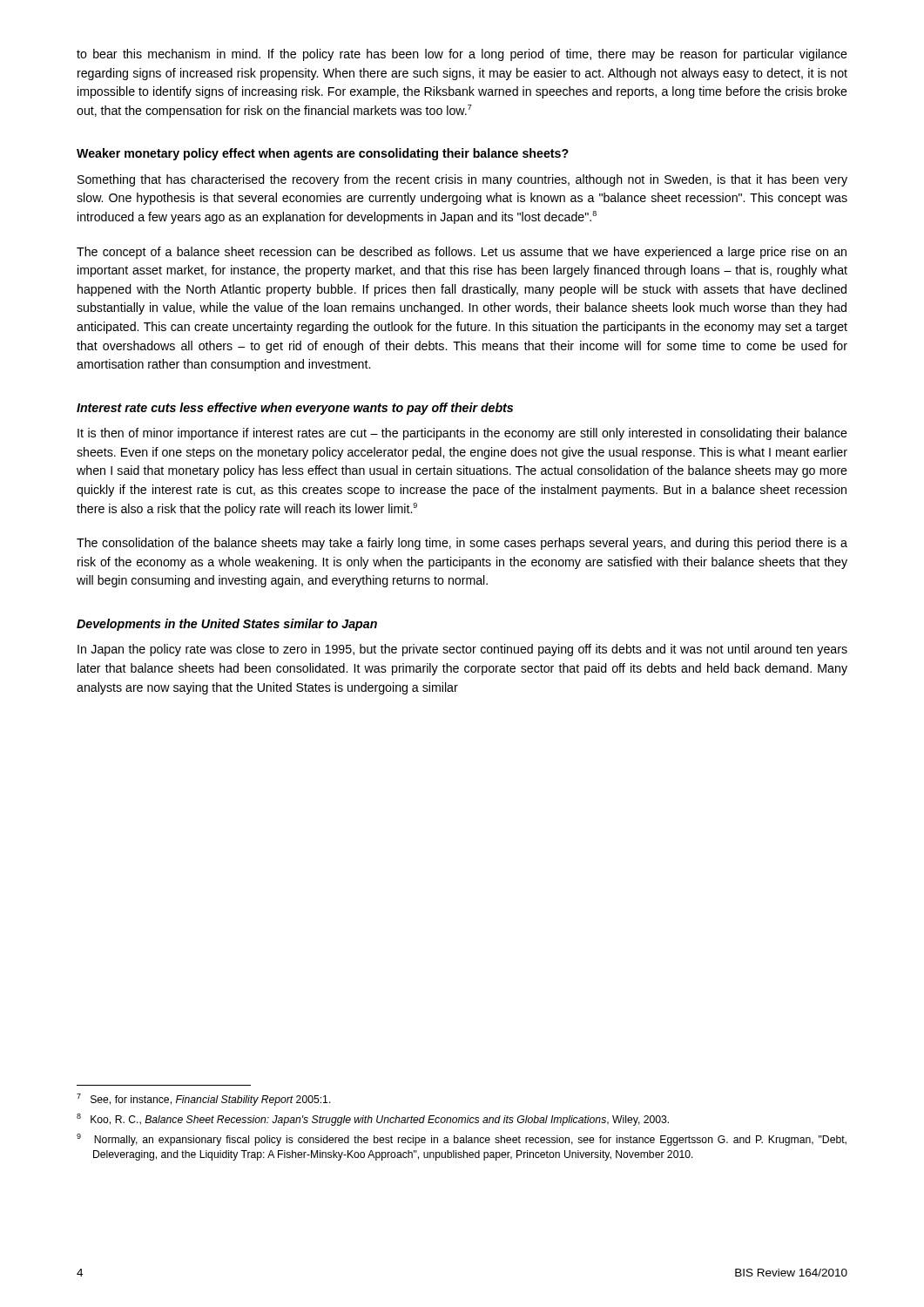Image resolution: width=924 pixels, height=1307 pixels.
Task: Find the block starting "Something that has"
Action: coord(462,199)
